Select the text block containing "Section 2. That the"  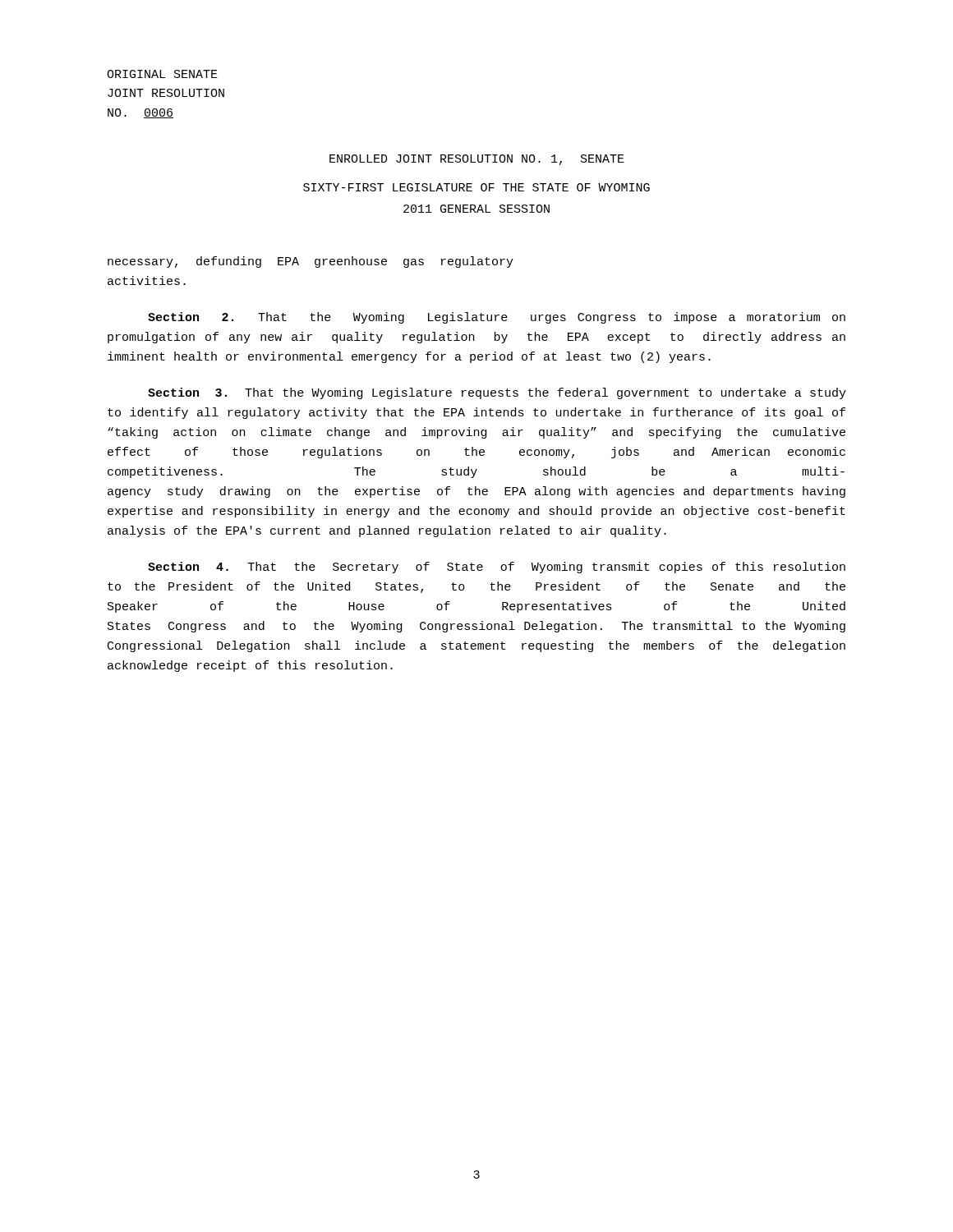[476, 338]
